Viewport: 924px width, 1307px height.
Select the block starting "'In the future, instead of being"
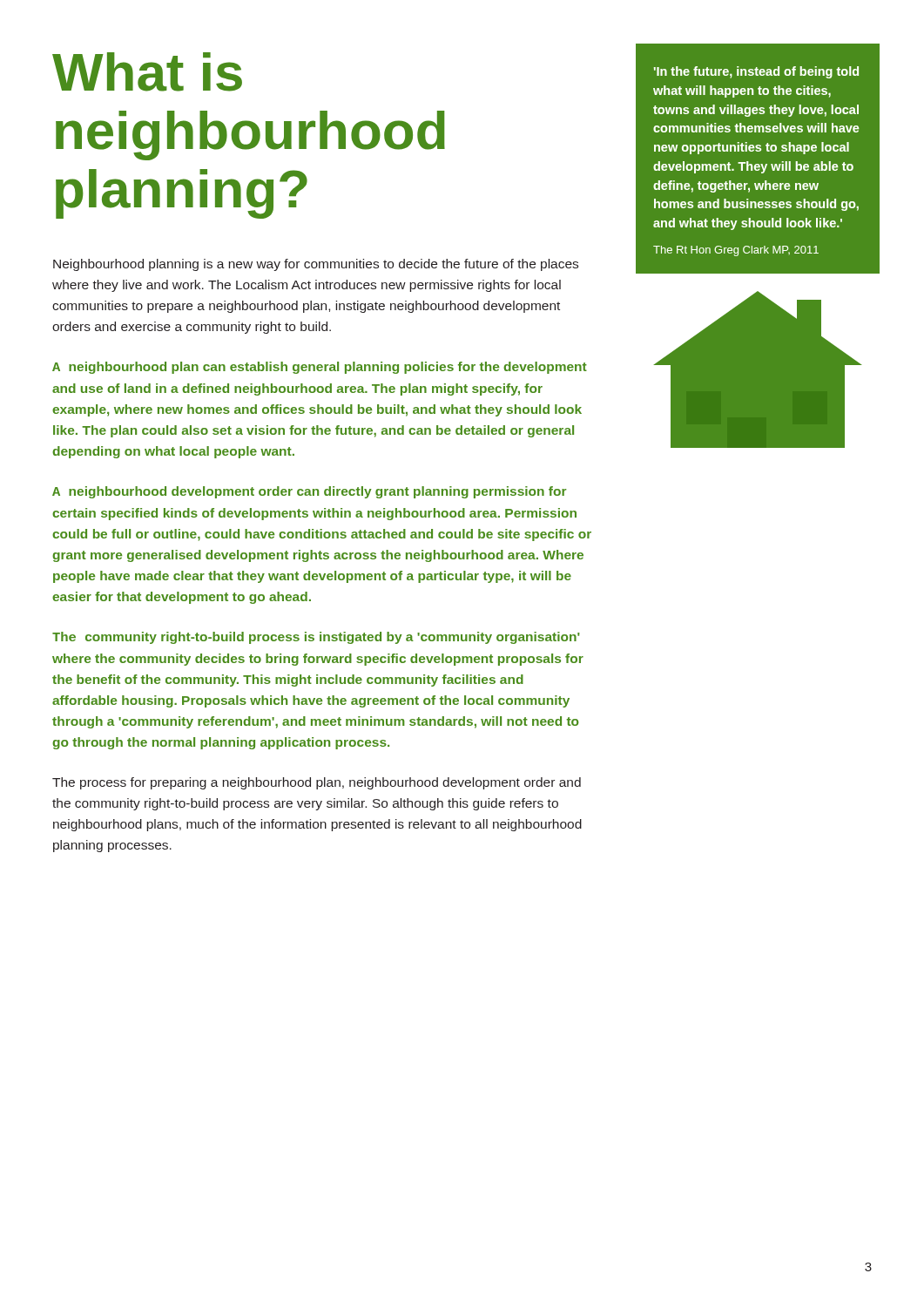pyautogui.click(x=758, y=161)
